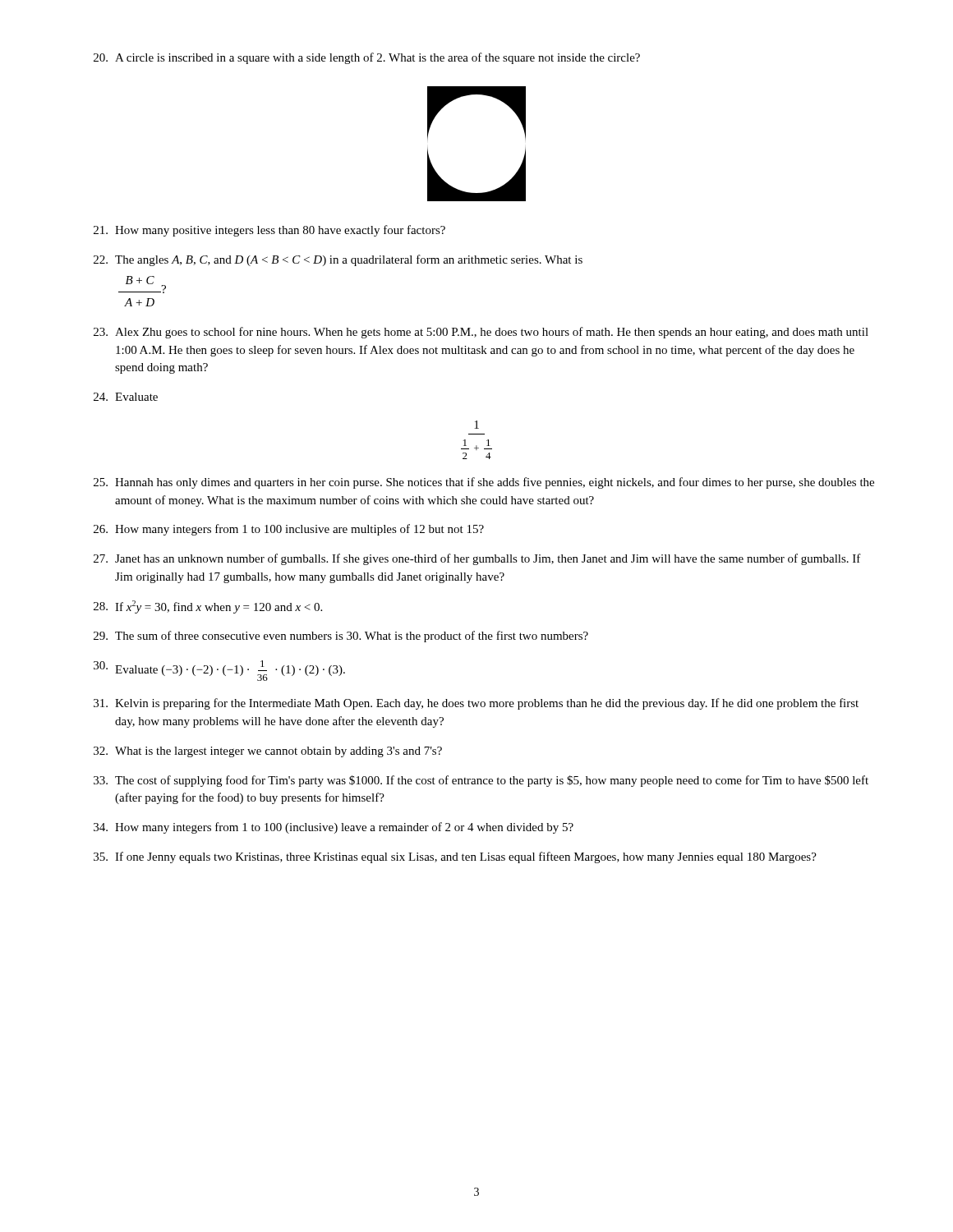Click on the text starting "31. Kelvin is preparing for the Intermediate"
Viewport: 953px width, 1232px height.
point(476,713)
